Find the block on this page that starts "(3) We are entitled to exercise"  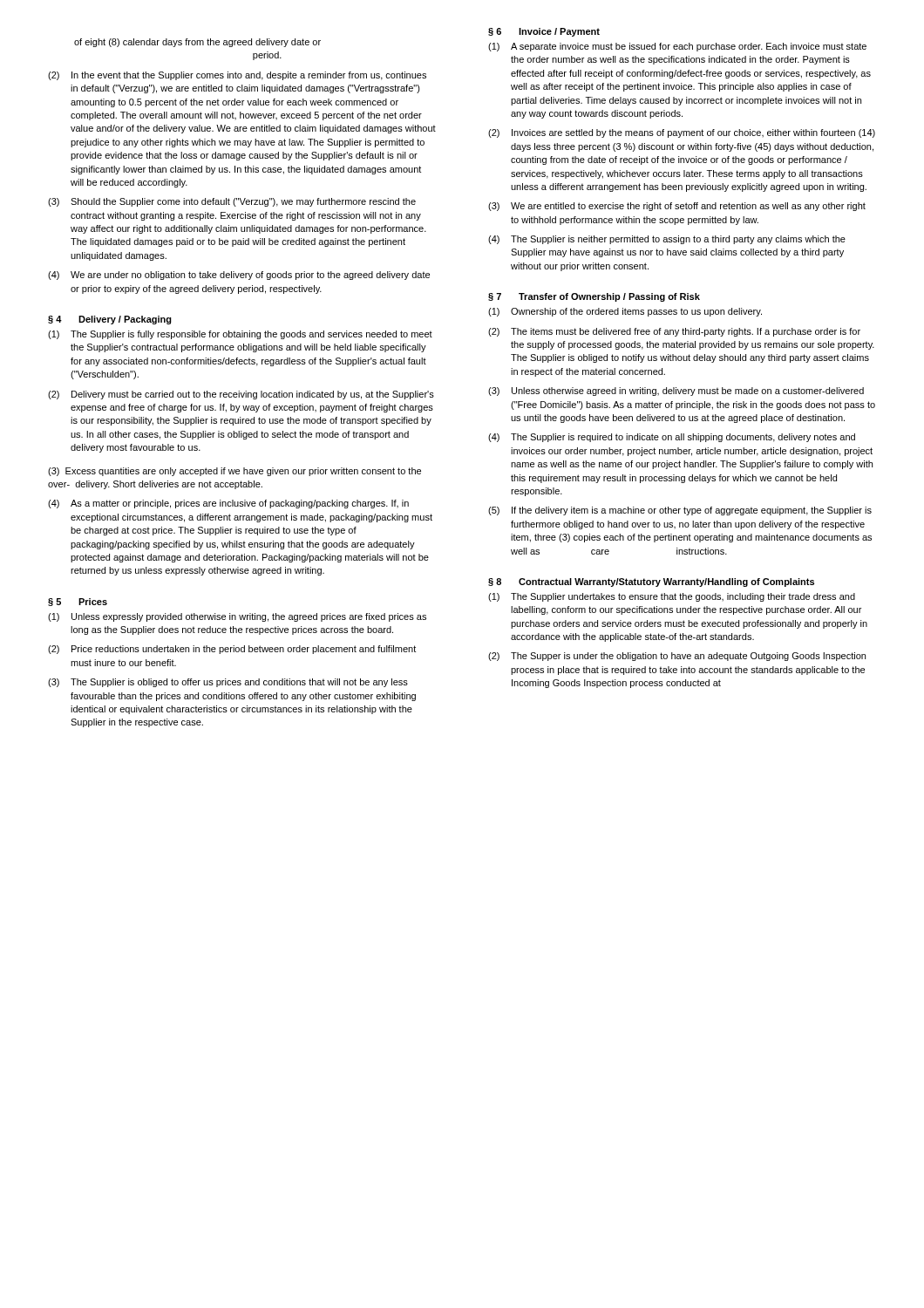coord(682,213)
